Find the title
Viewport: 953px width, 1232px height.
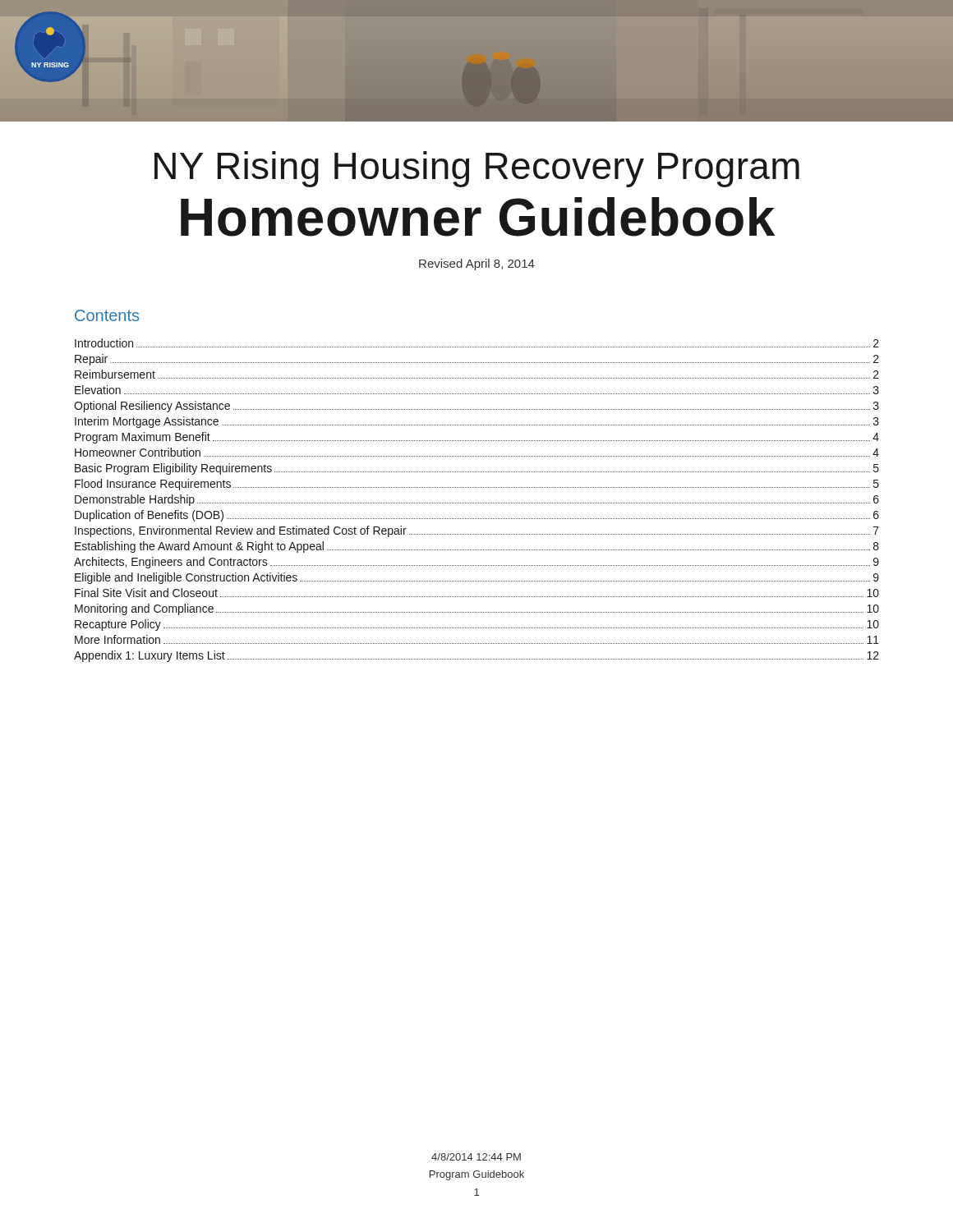coord(476,197)
